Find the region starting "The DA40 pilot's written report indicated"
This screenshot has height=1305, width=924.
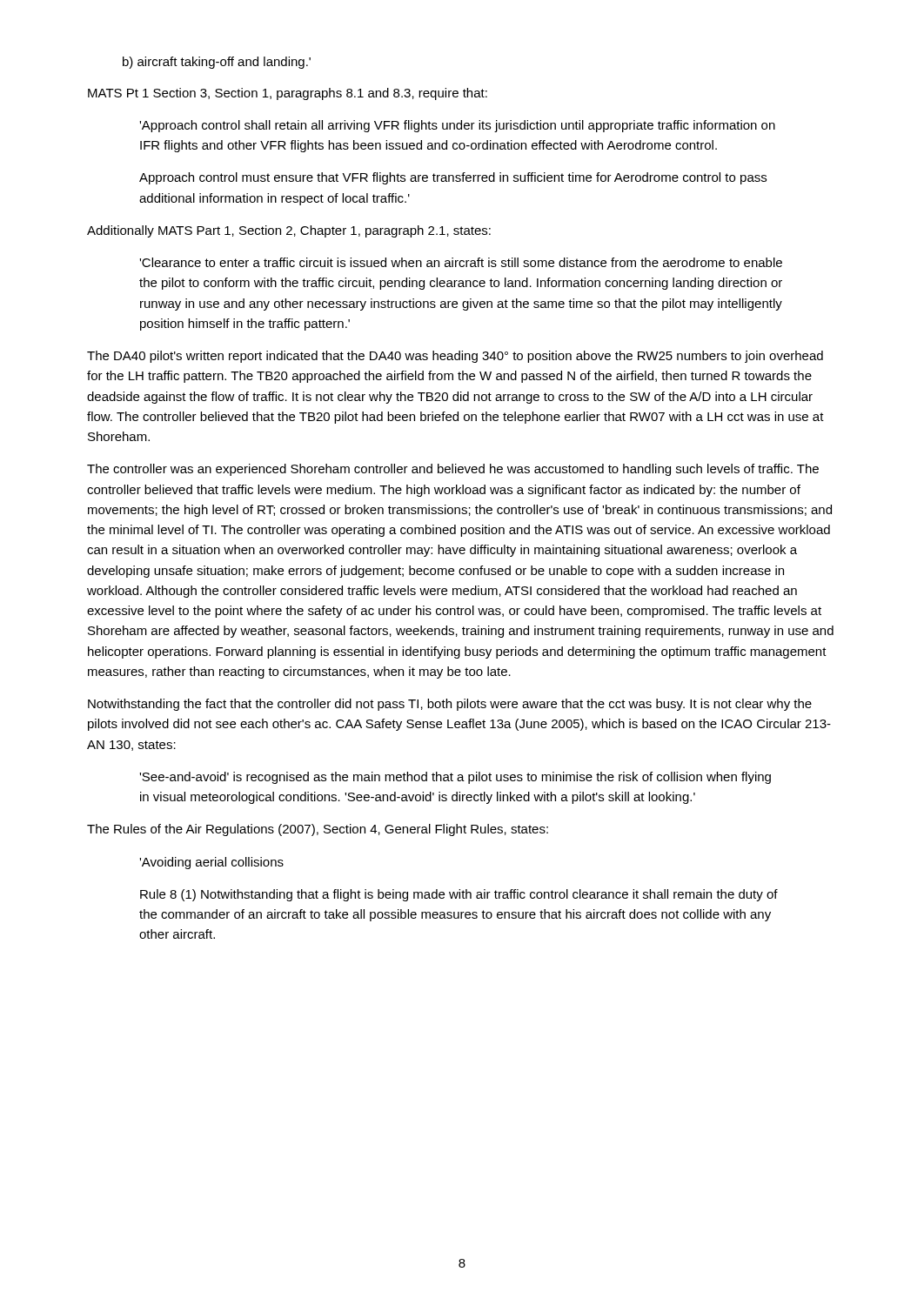(455, 396)
